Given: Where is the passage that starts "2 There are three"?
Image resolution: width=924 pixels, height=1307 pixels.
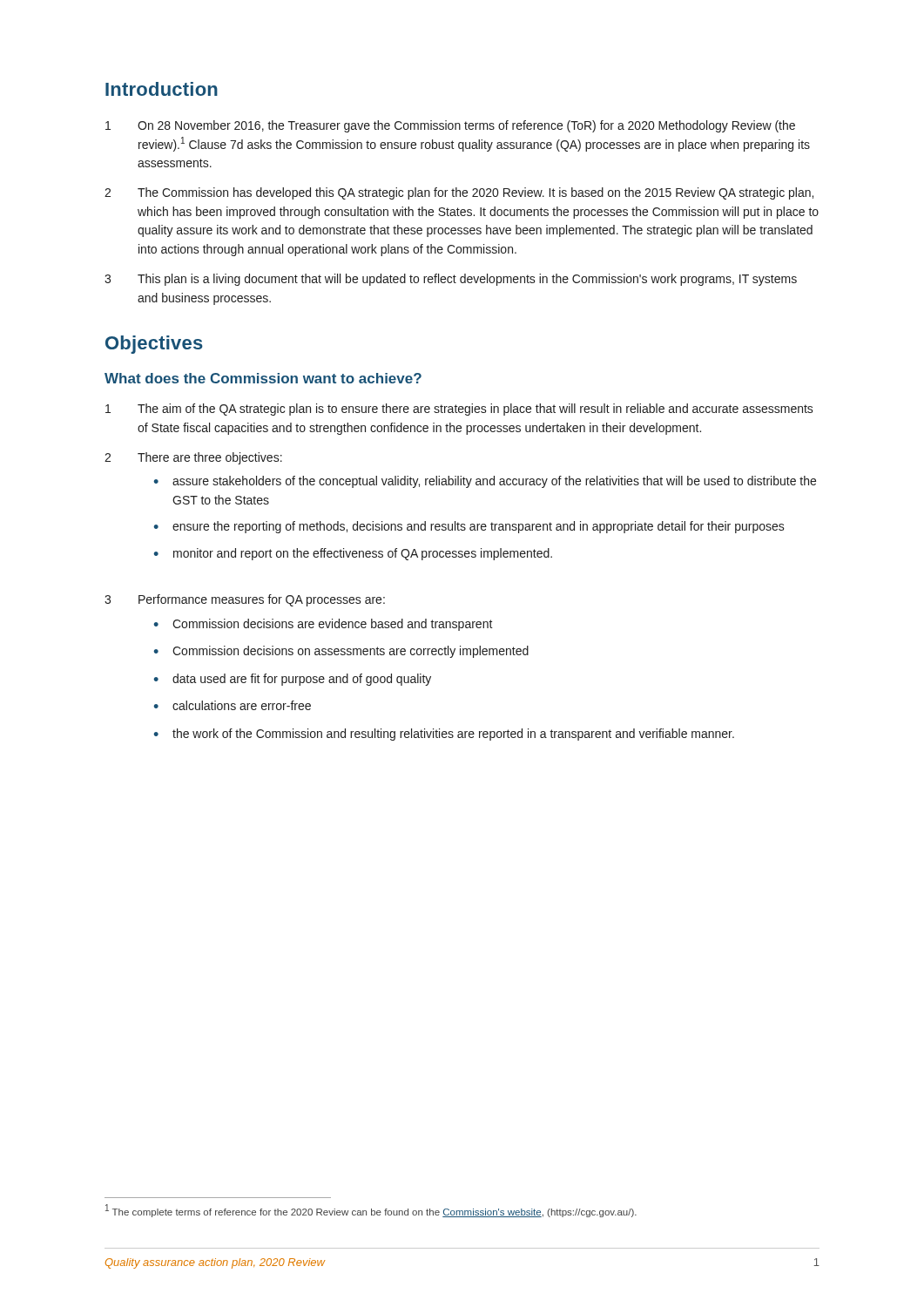Looking at the screenshot, I should 193,458.
